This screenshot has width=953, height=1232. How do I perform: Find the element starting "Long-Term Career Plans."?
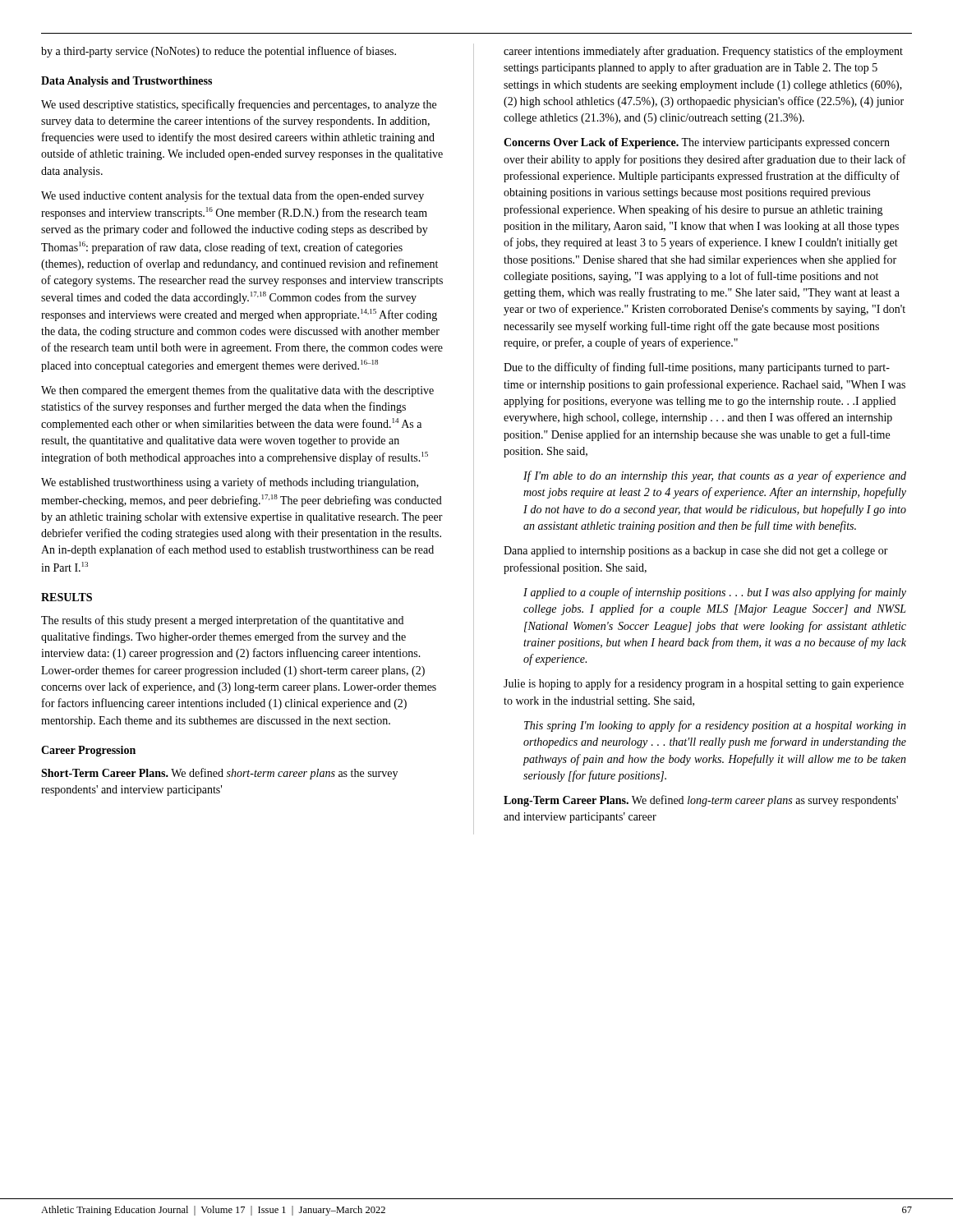click(705, 809)
